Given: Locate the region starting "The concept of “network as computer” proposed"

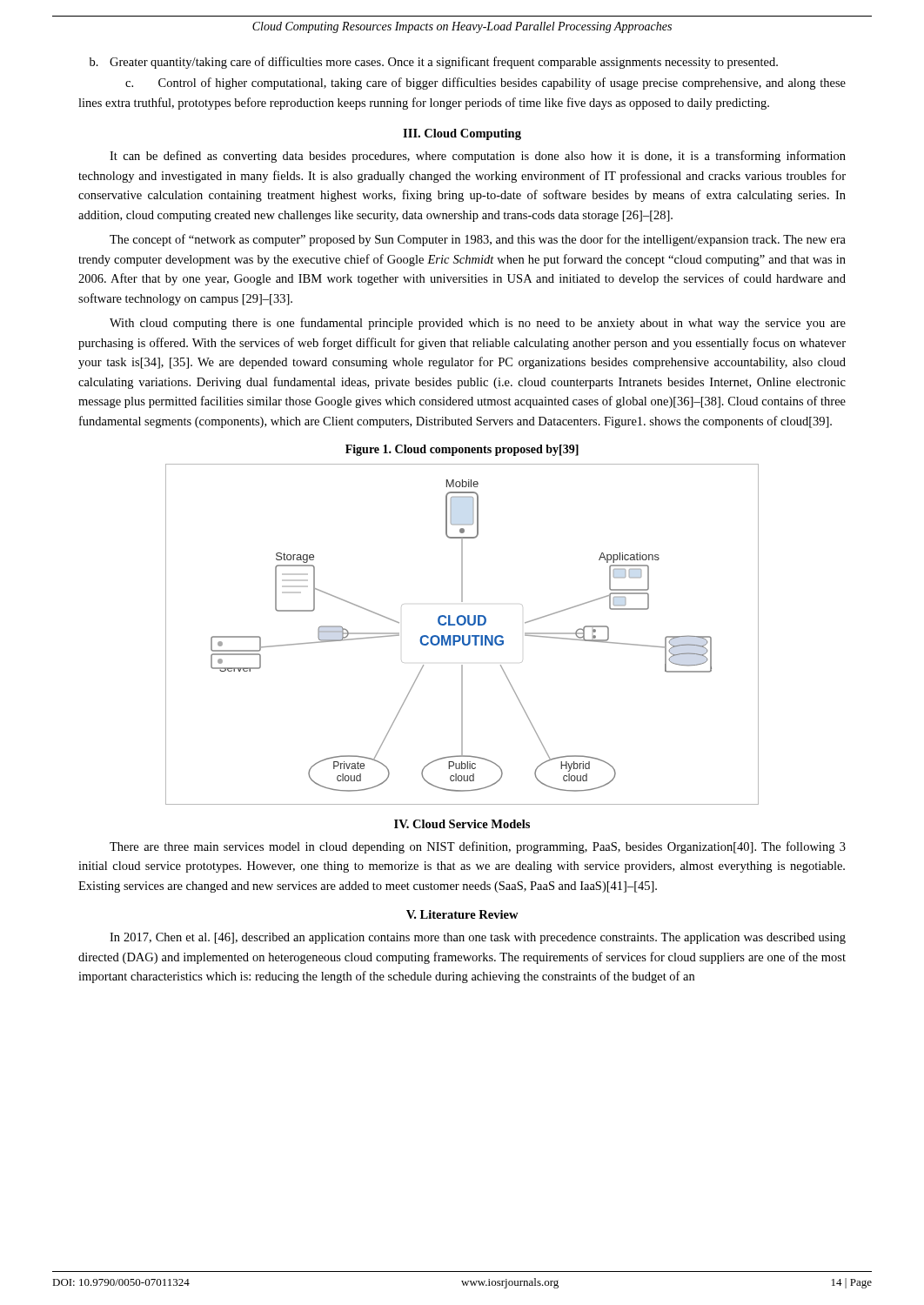Looking at the screenshot, I should click(x=462, y=269).
